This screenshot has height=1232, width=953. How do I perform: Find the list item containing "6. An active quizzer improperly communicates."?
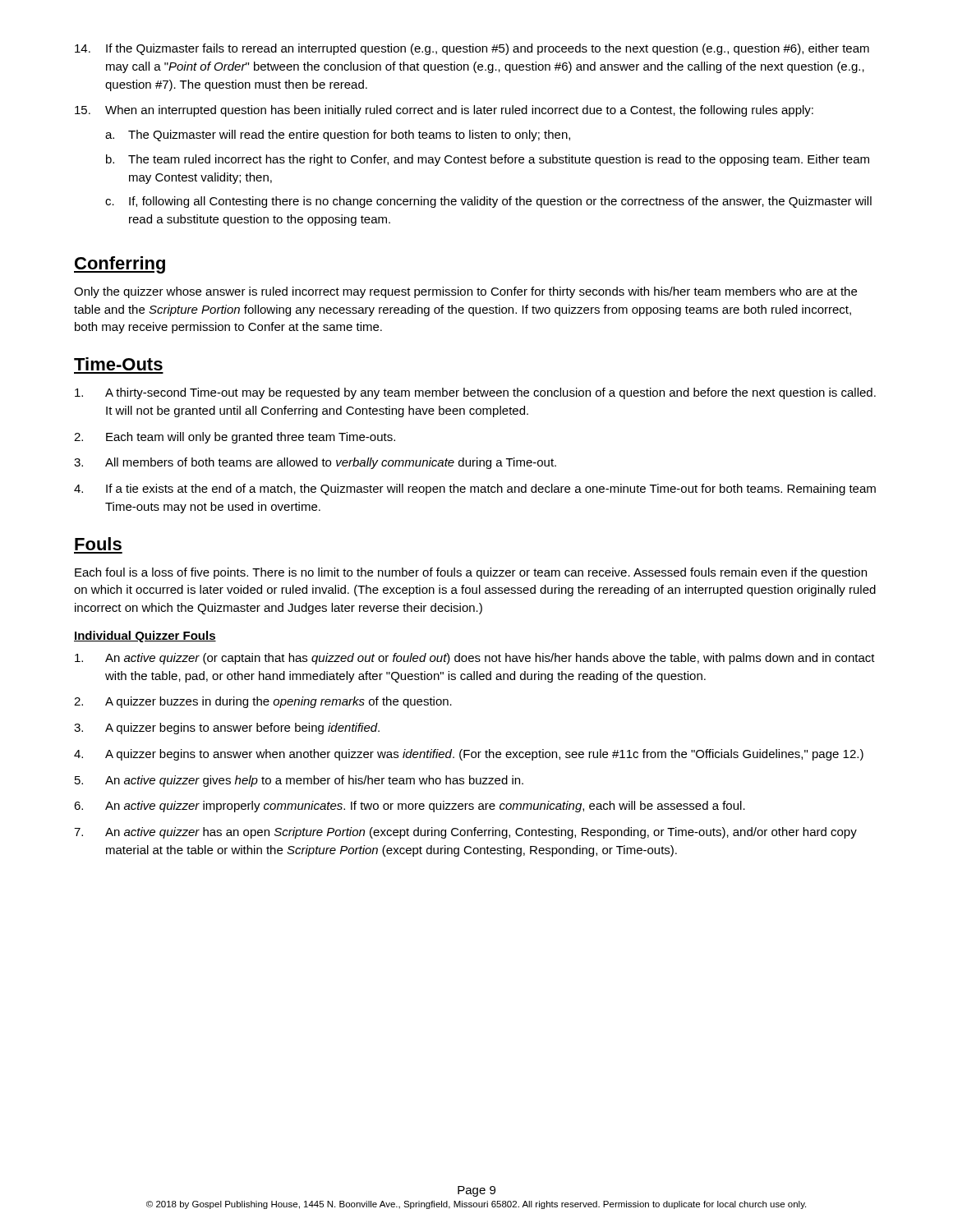click(x=476, y=806)
